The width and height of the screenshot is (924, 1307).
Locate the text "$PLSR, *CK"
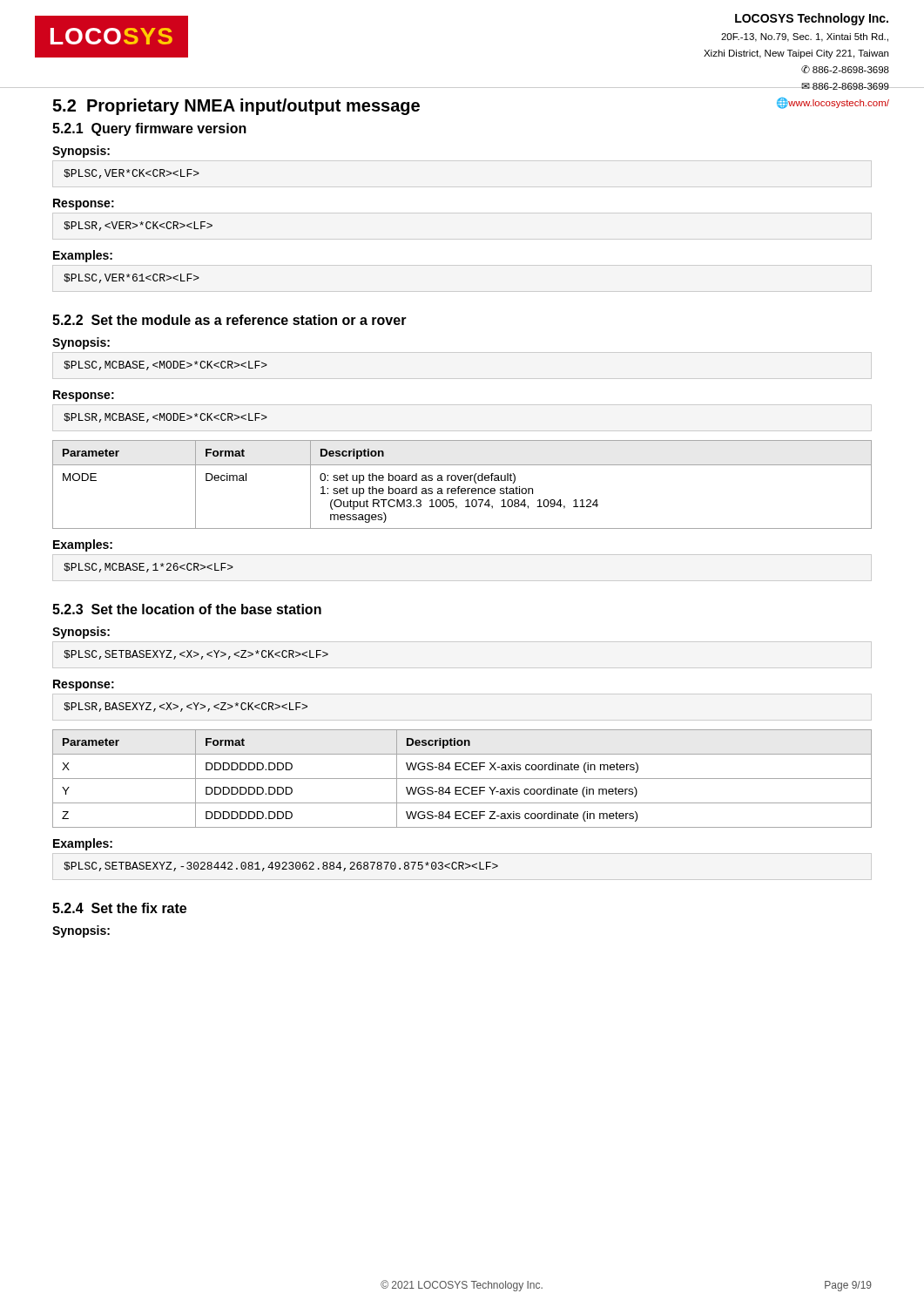[138, 226]
